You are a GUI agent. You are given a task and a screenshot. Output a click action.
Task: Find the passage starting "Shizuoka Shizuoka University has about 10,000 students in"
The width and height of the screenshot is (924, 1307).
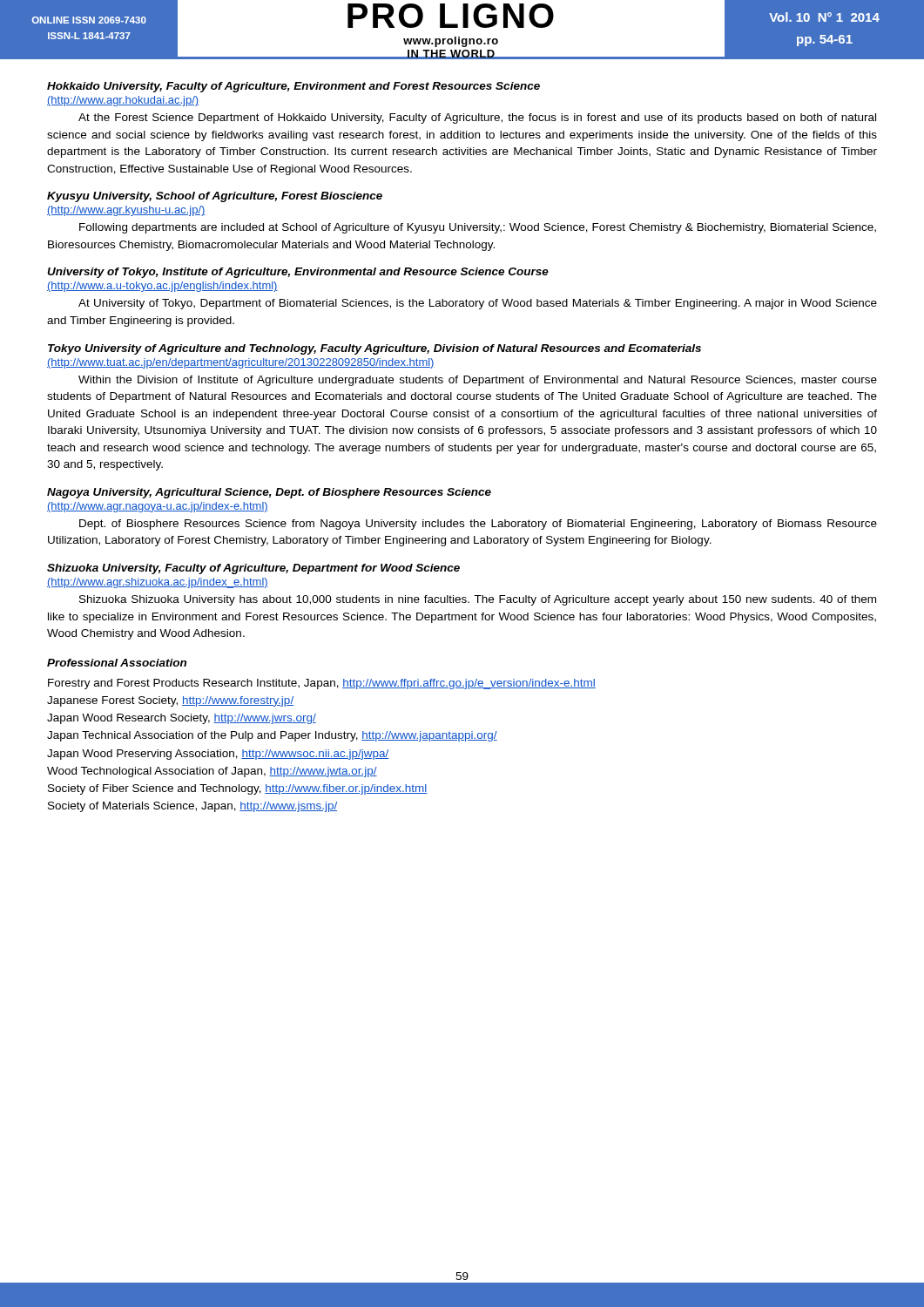462,616
